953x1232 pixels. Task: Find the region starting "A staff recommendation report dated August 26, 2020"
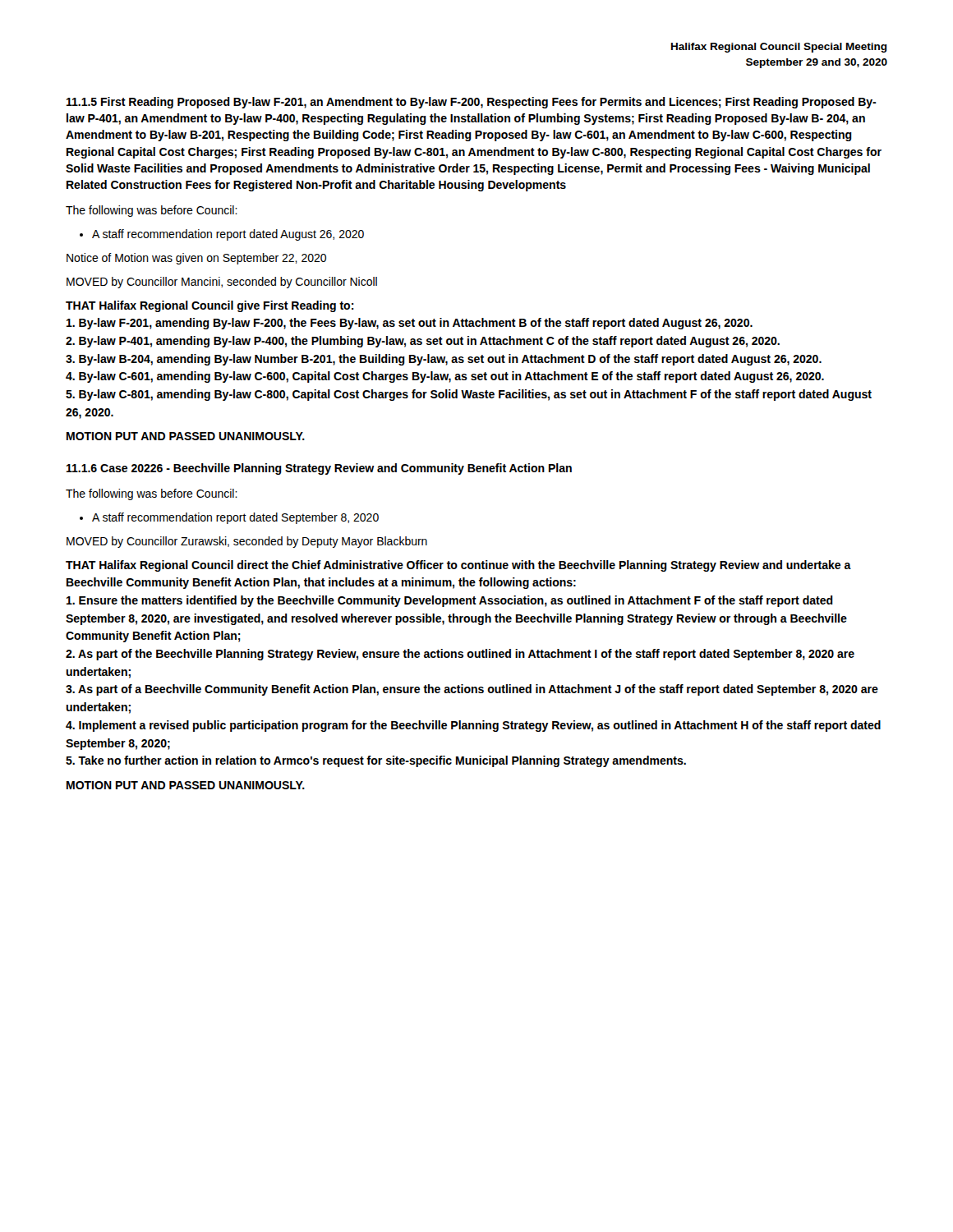pos(228,234)
